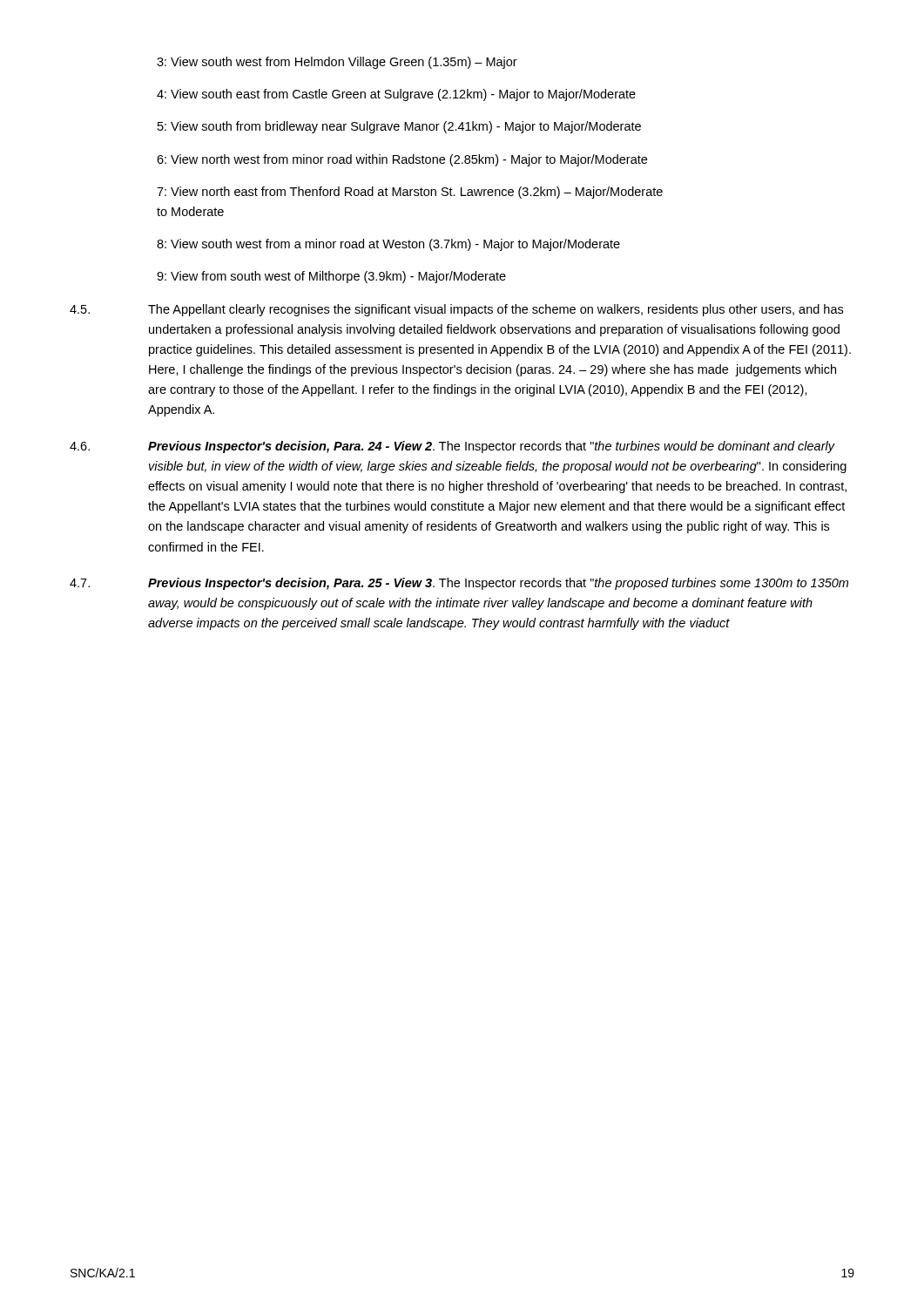Point to the text starting "9: View from south west of Milthorpe (3.9km)"
The image size is (924, 1307).
[x=331, y=276]
